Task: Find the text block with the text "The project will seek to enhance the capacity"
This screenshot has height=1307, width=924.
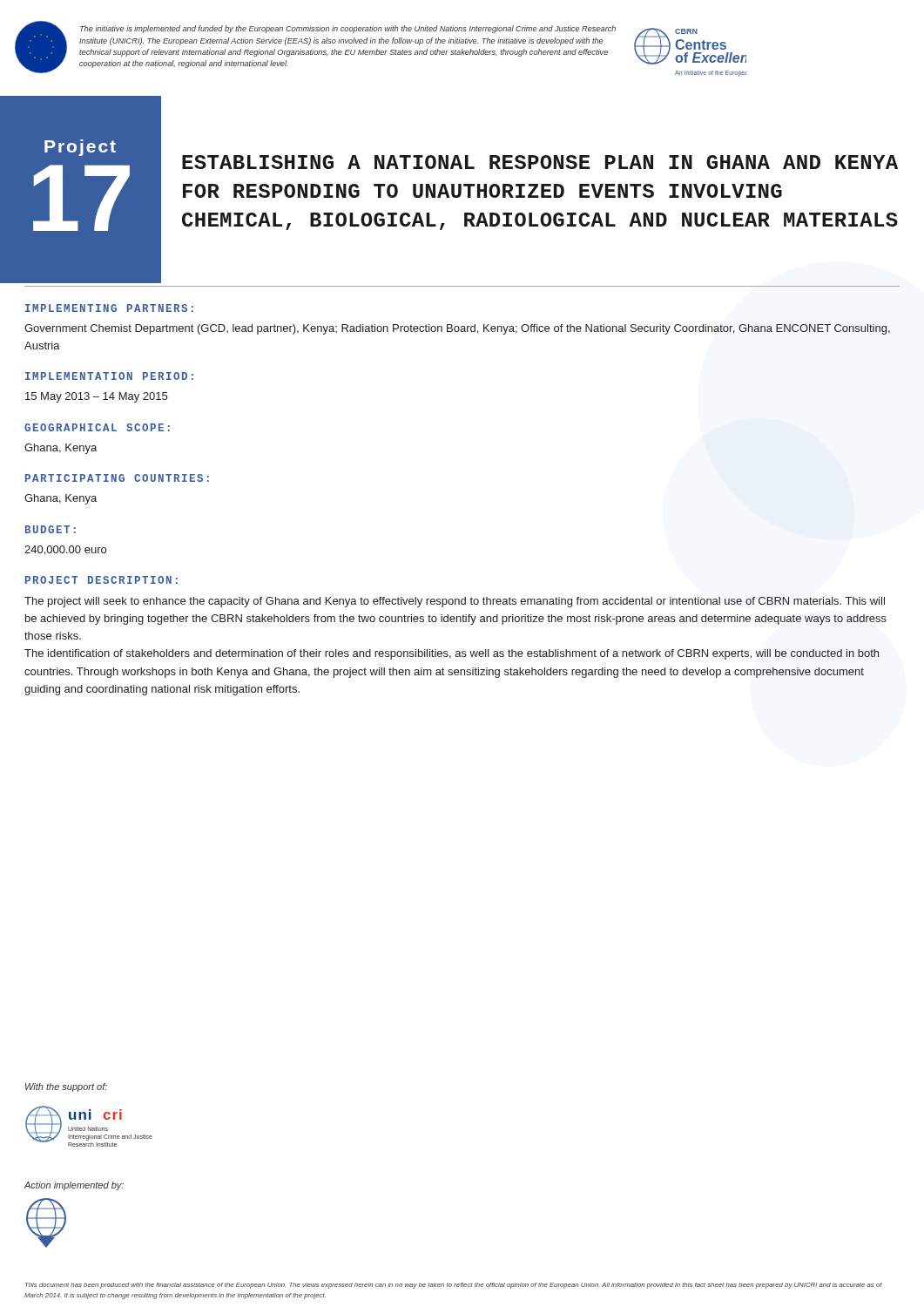Action: [455, 645]
